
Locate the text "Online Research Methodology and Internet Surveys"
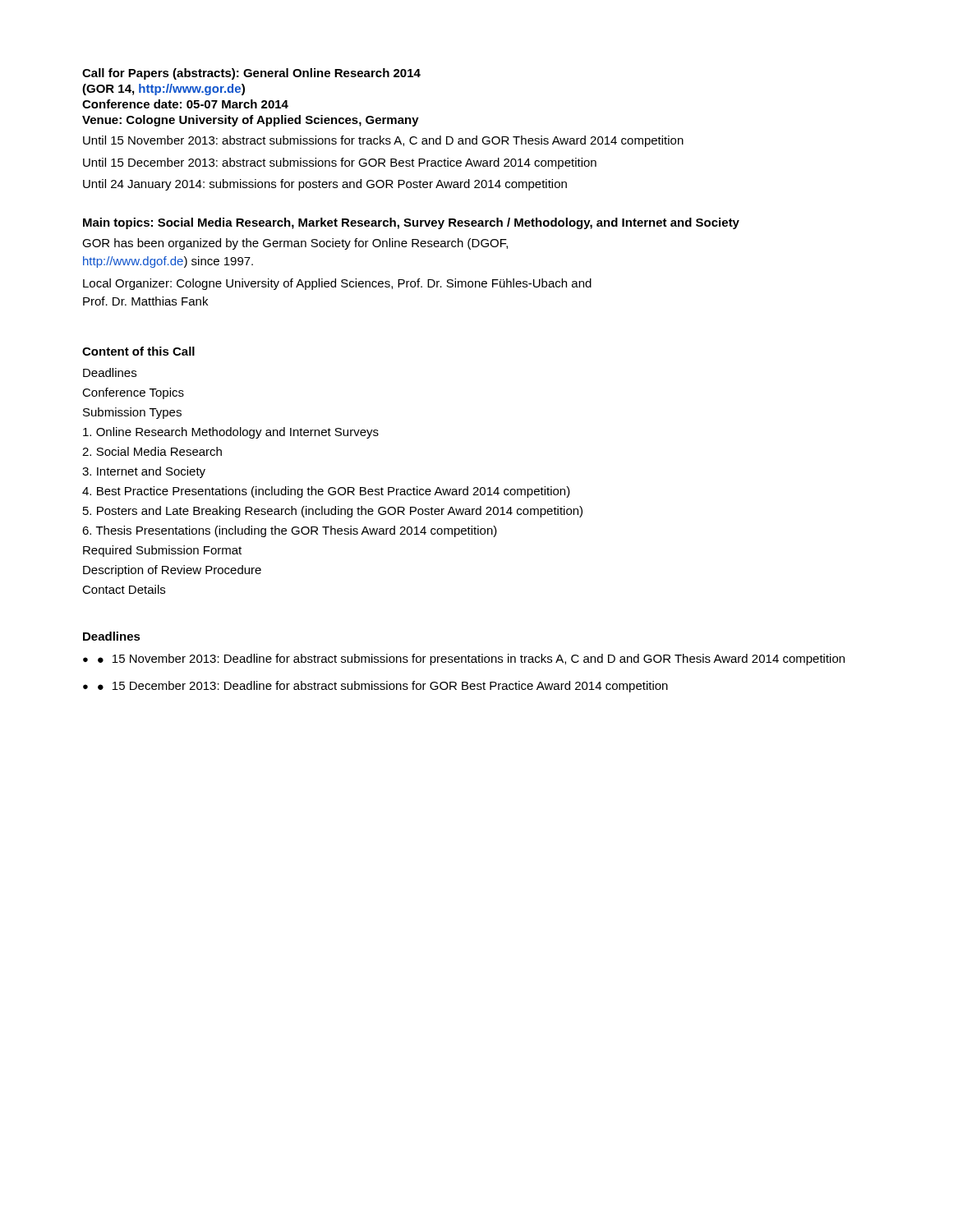coord(230,431)
